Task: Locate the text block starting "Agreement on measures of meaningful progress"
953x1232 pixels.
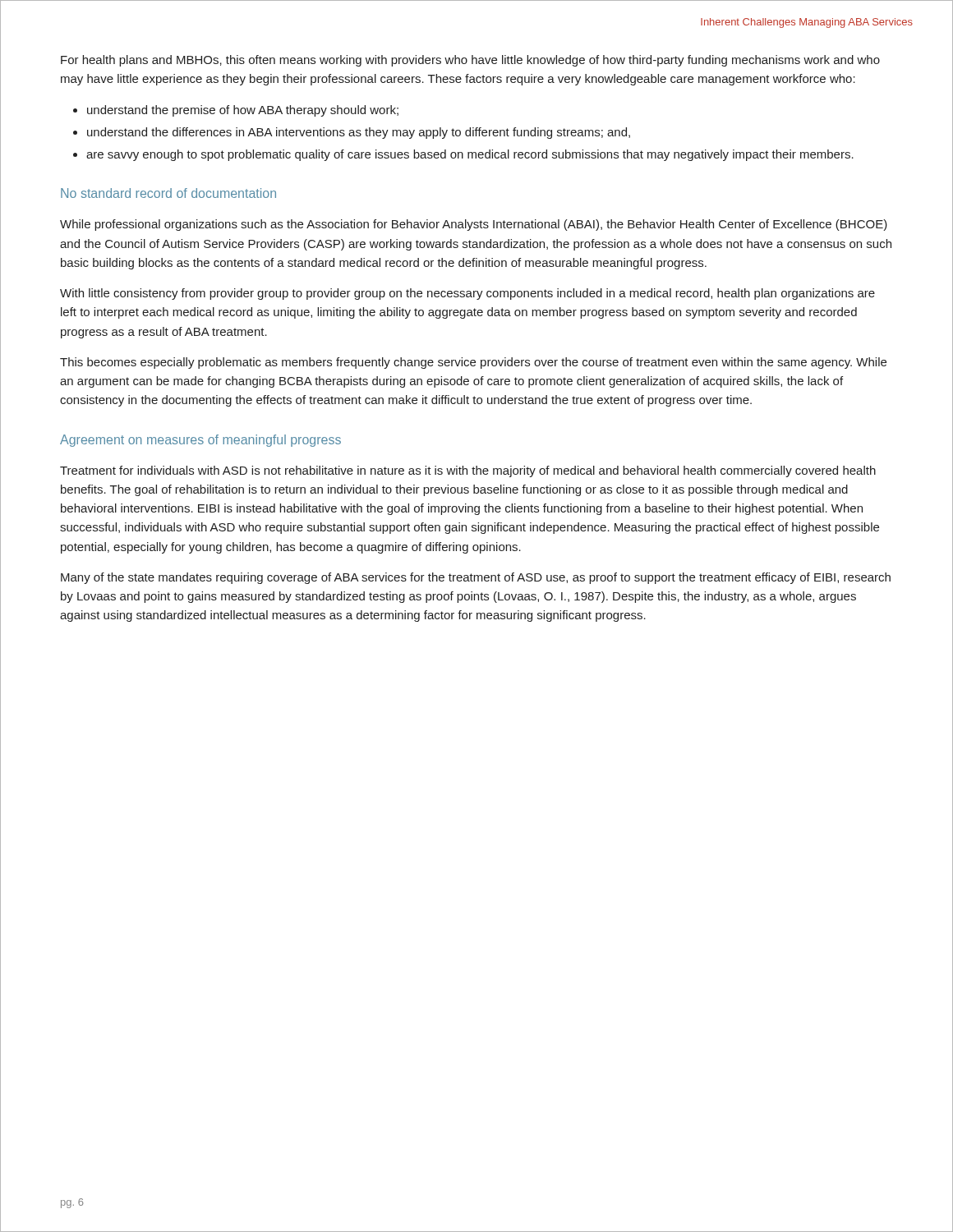Action: 201,439
